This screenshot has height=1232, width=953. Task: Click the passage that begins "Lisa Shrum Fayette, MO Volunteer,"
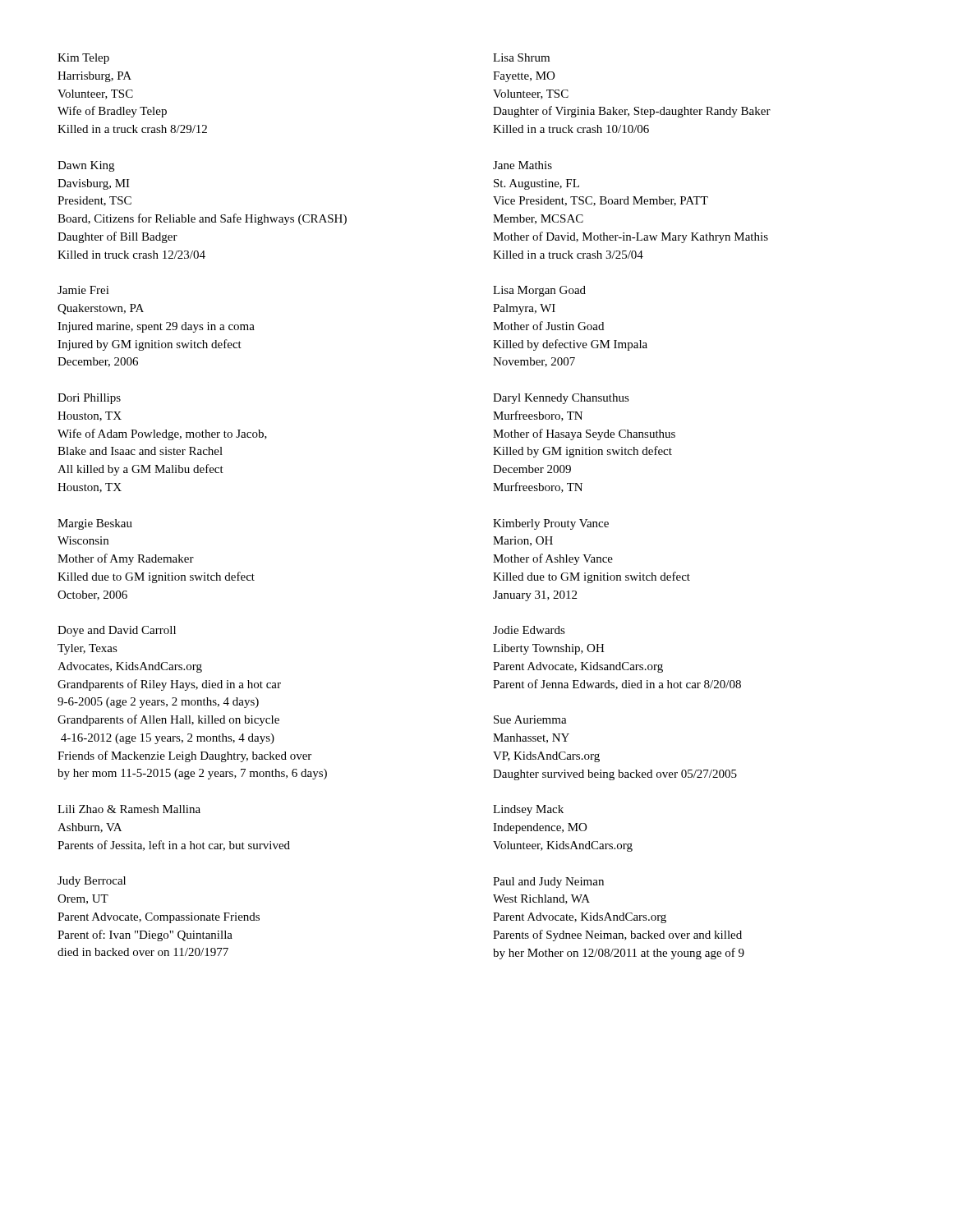coord(521,57)
